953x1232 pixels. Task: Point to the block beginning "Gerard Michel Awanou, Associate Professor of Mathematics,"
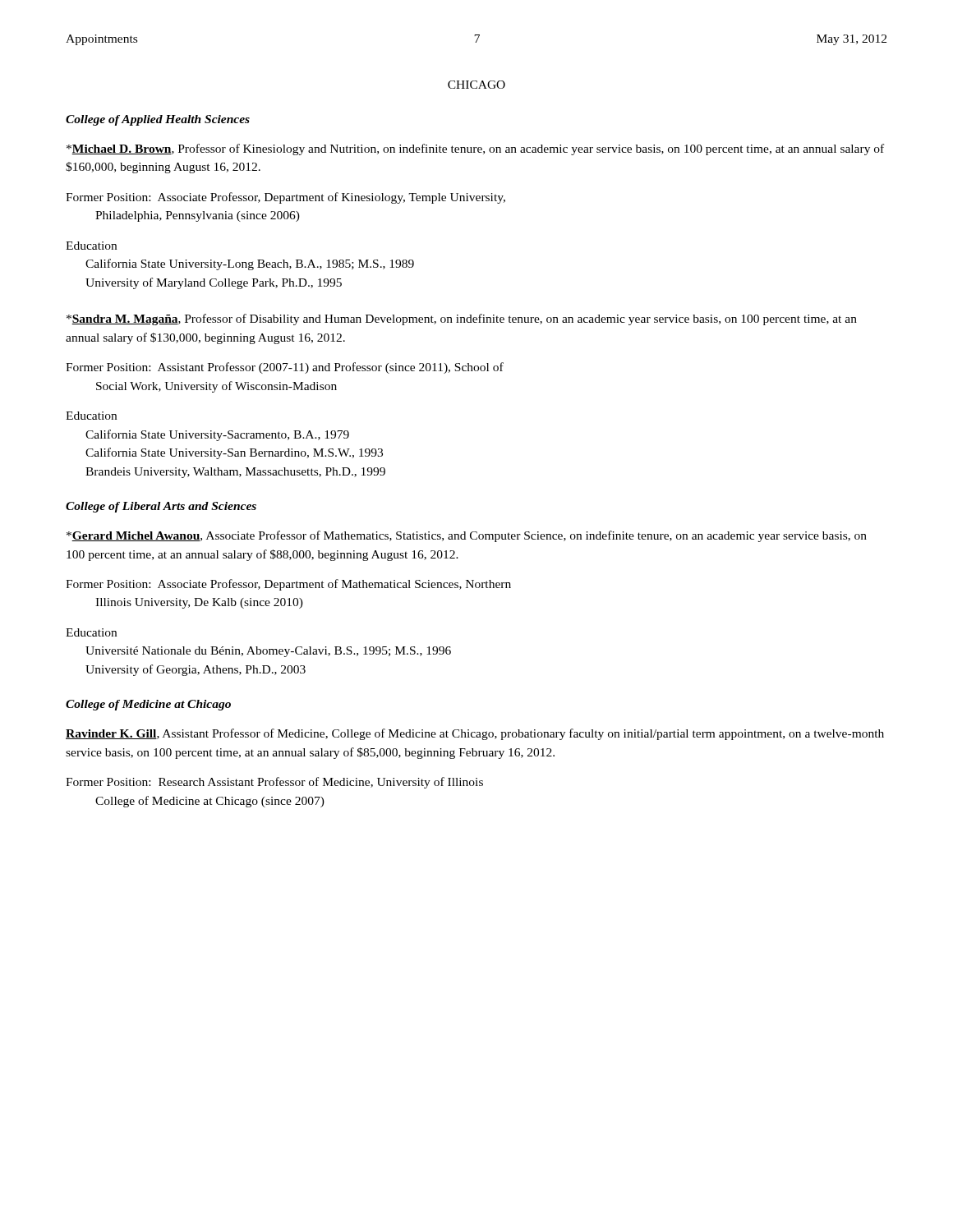point(466,544)
